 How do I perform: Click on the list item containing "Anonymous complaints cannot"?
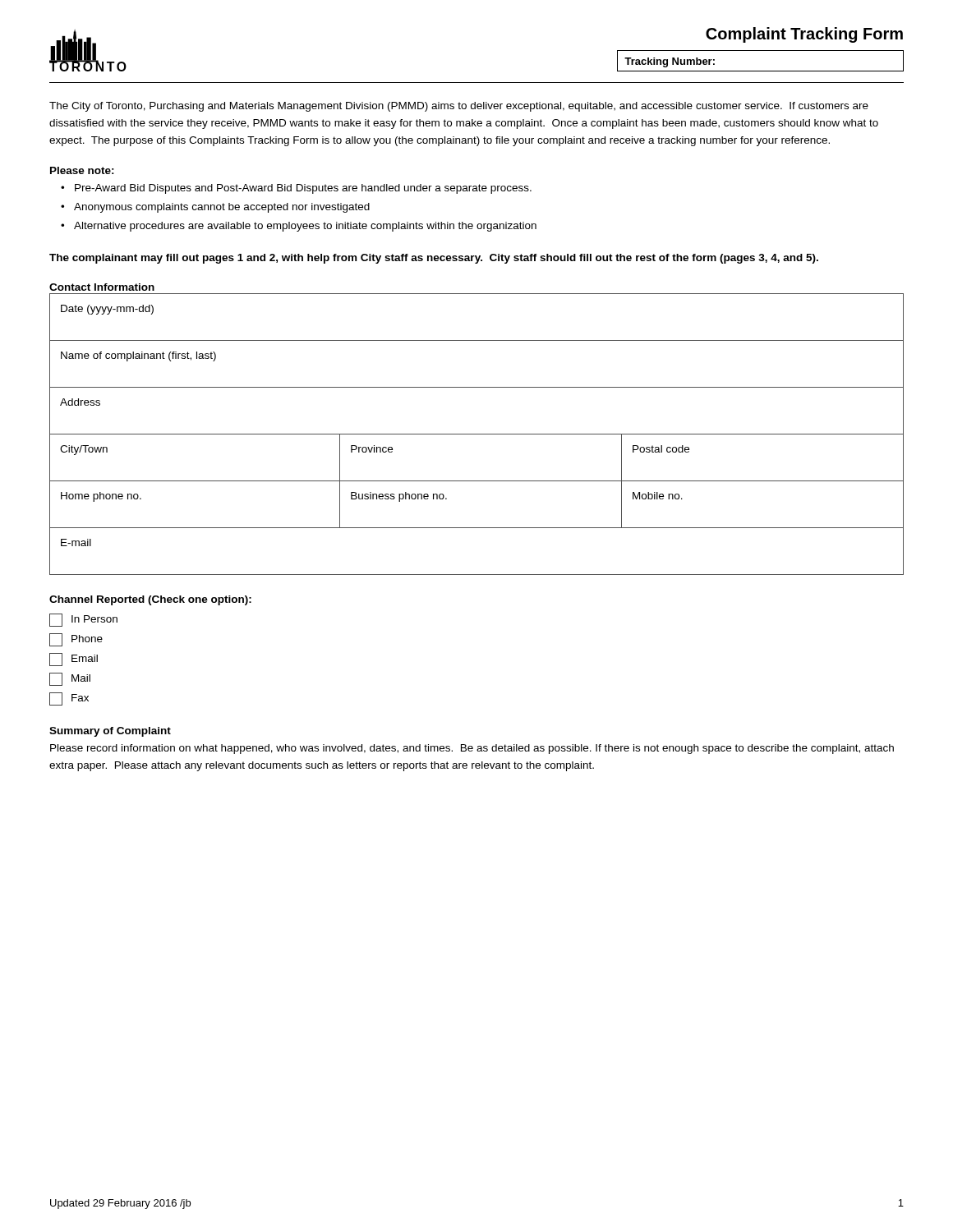[x=222, y=206]
